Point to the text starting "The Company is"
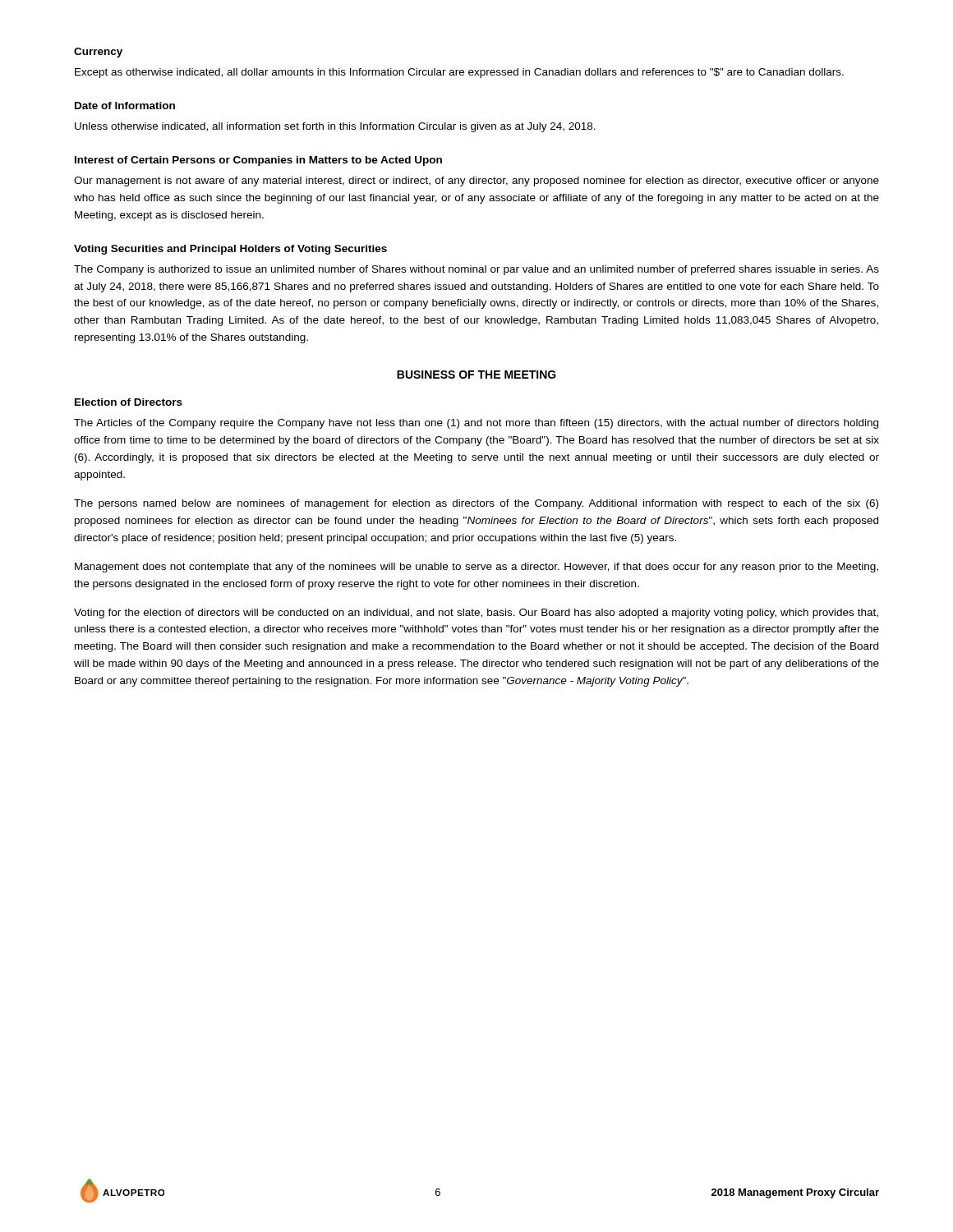 click(x=476, y=303)
